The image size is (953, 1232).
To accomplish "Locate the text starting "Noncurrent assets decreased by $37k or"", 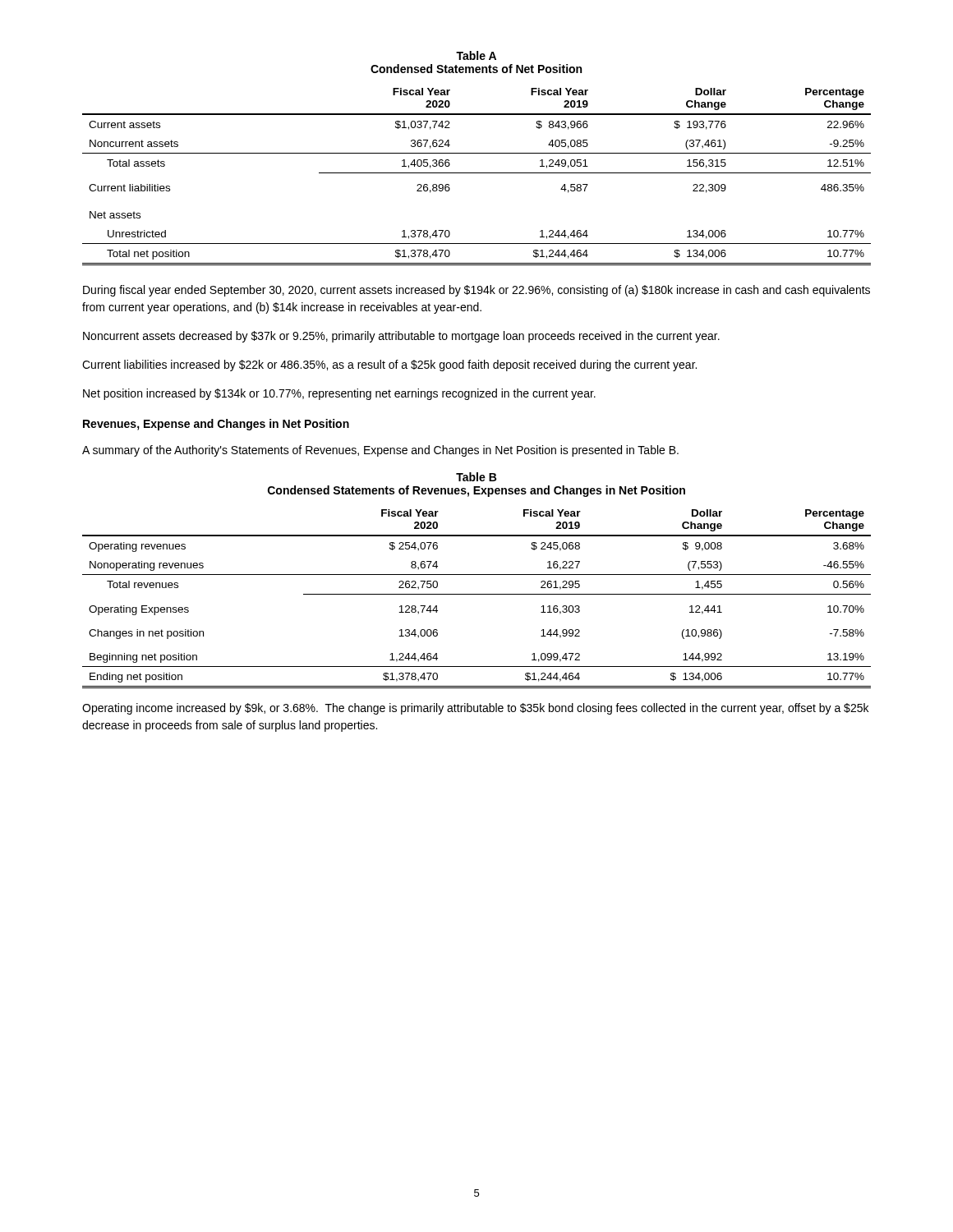I will click(401, 336).
